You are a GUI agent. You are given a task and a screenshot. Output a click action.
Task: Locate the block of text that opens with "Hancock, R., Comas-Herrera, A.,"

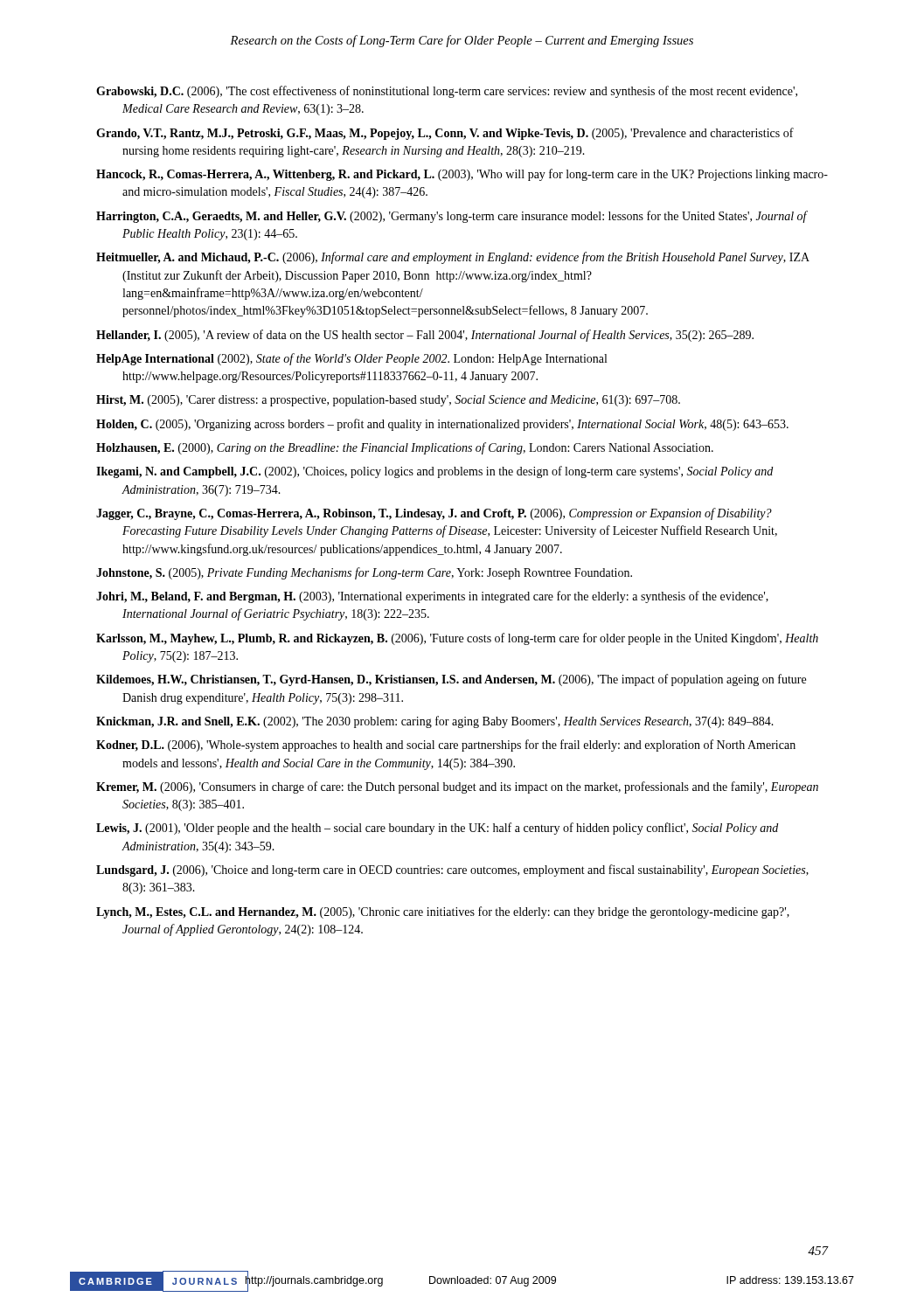click(462, 183)
